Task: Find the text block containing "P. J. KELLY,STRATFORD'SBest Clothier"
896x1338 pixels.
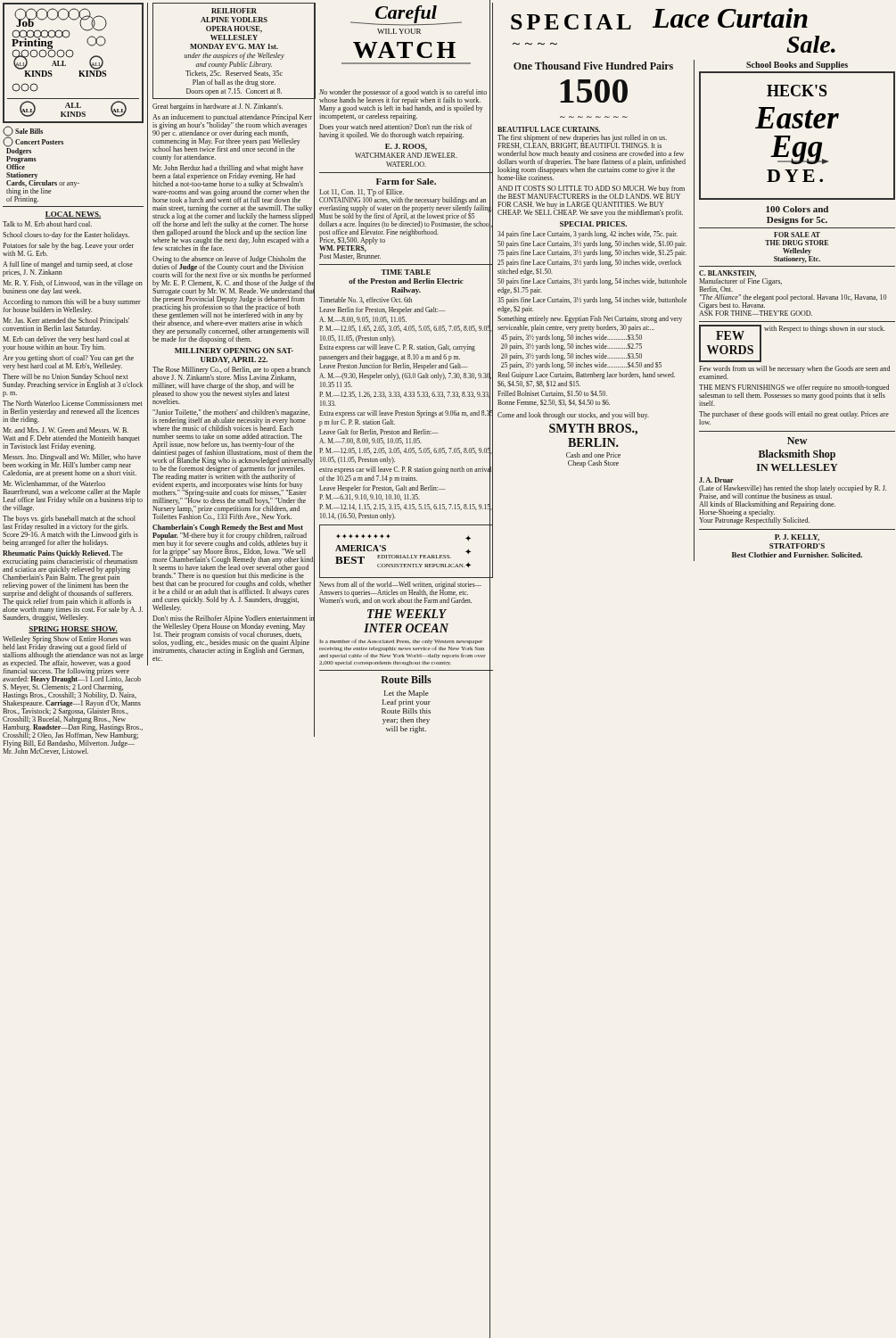Action: tap(797, 546)
